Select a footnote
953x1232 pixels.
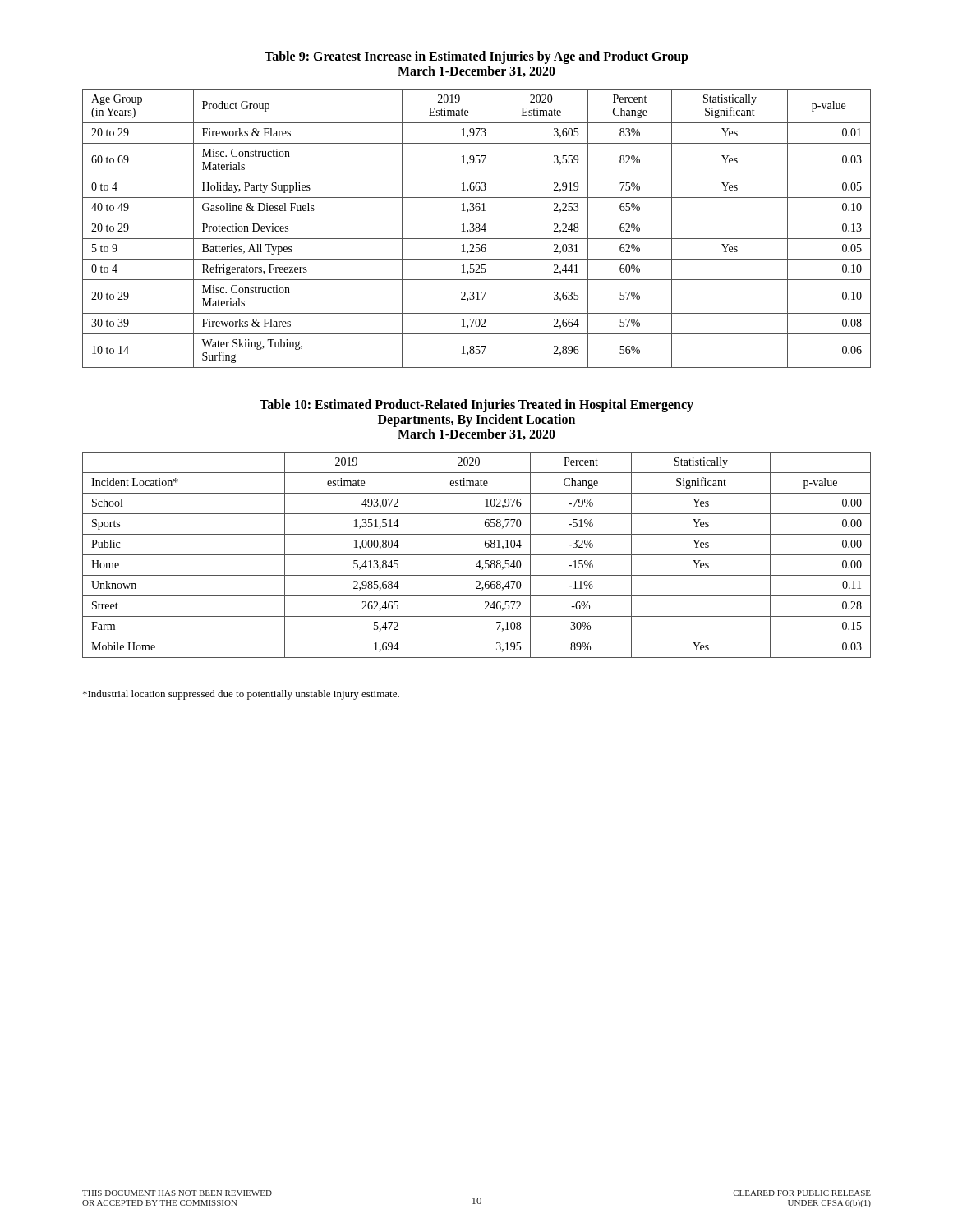tap(241, 694)
